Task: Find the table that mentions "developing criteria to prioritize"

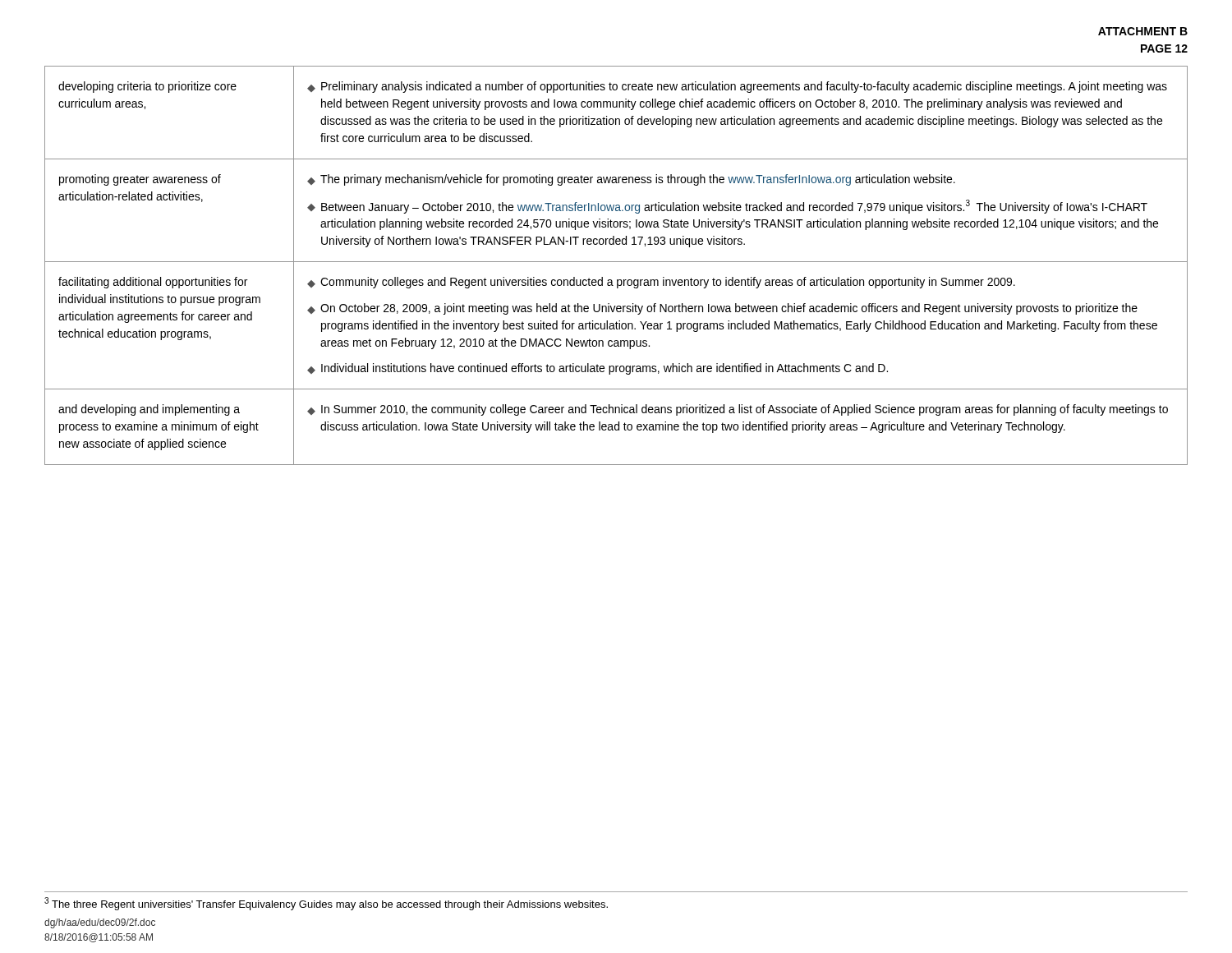Action: tap(616, 460)
